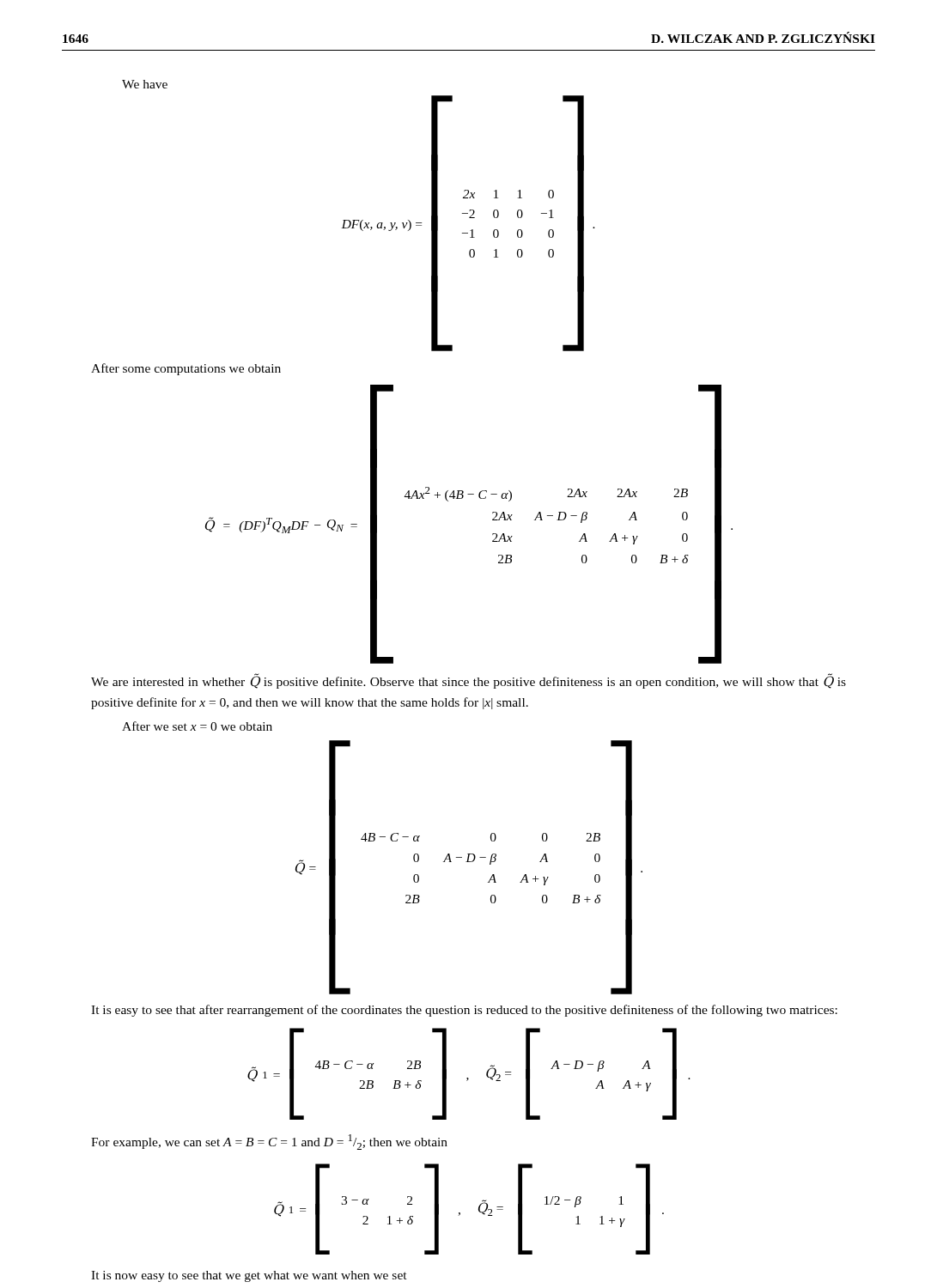Image resolution: width=937 pixels, height=1288 pixels.
Task: Find the block on this page that starts "It is easy to see that after rearrangement"
Action: [x=465, y=1010]
